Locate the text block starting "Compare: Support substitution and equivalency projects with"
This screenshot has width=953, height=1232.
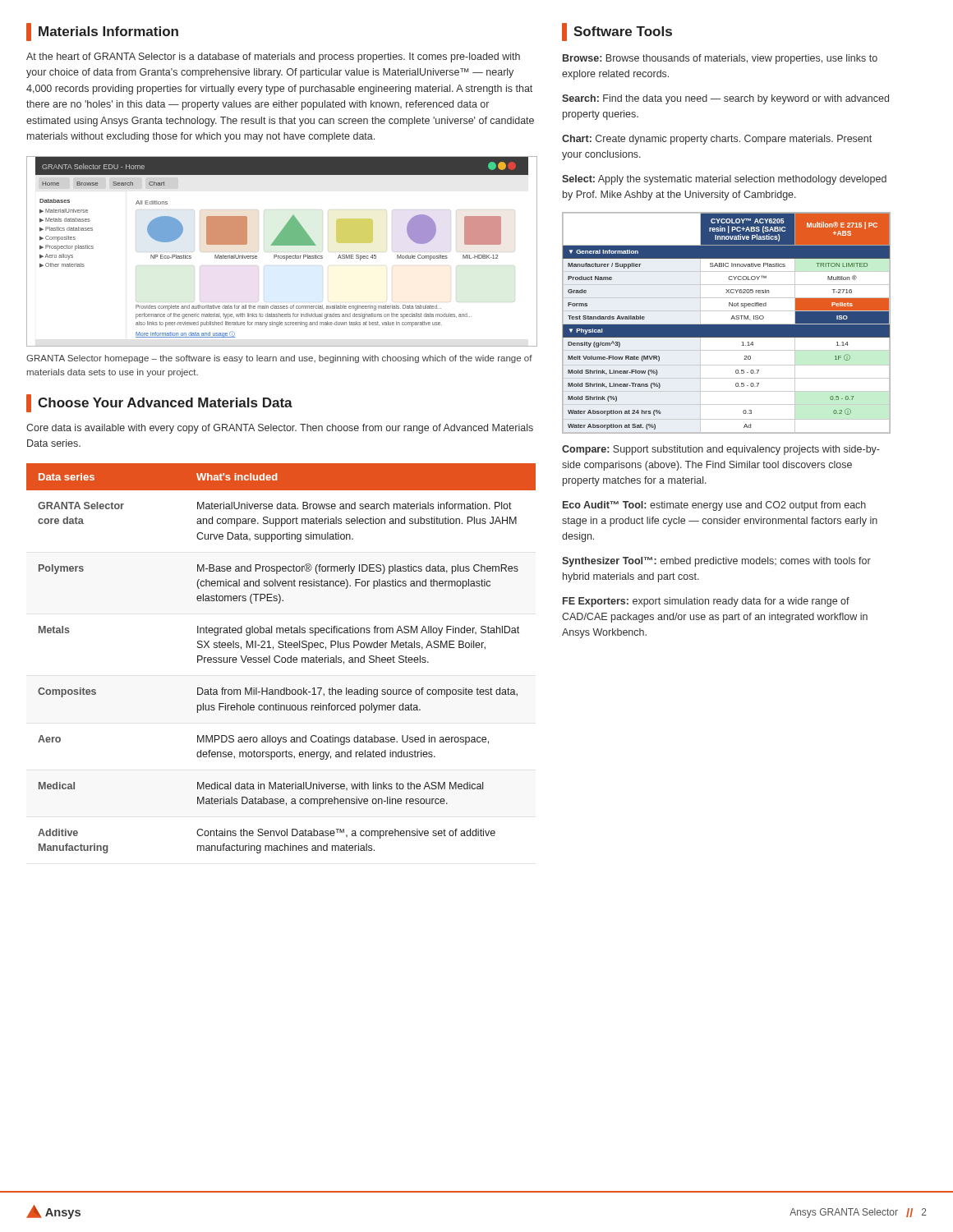pos(721,465)
